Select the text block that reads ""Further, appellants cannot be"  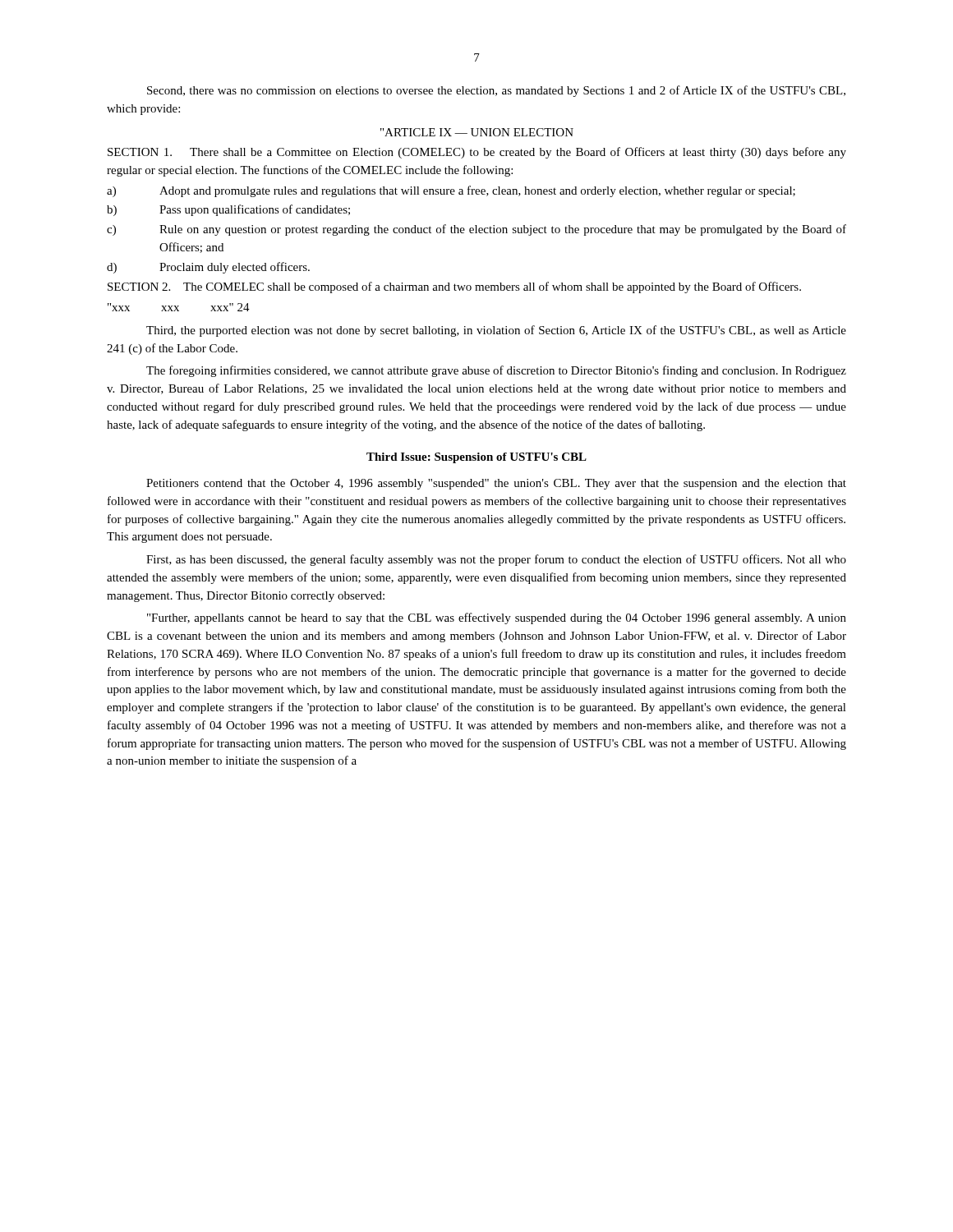click(x=476, y=689)
